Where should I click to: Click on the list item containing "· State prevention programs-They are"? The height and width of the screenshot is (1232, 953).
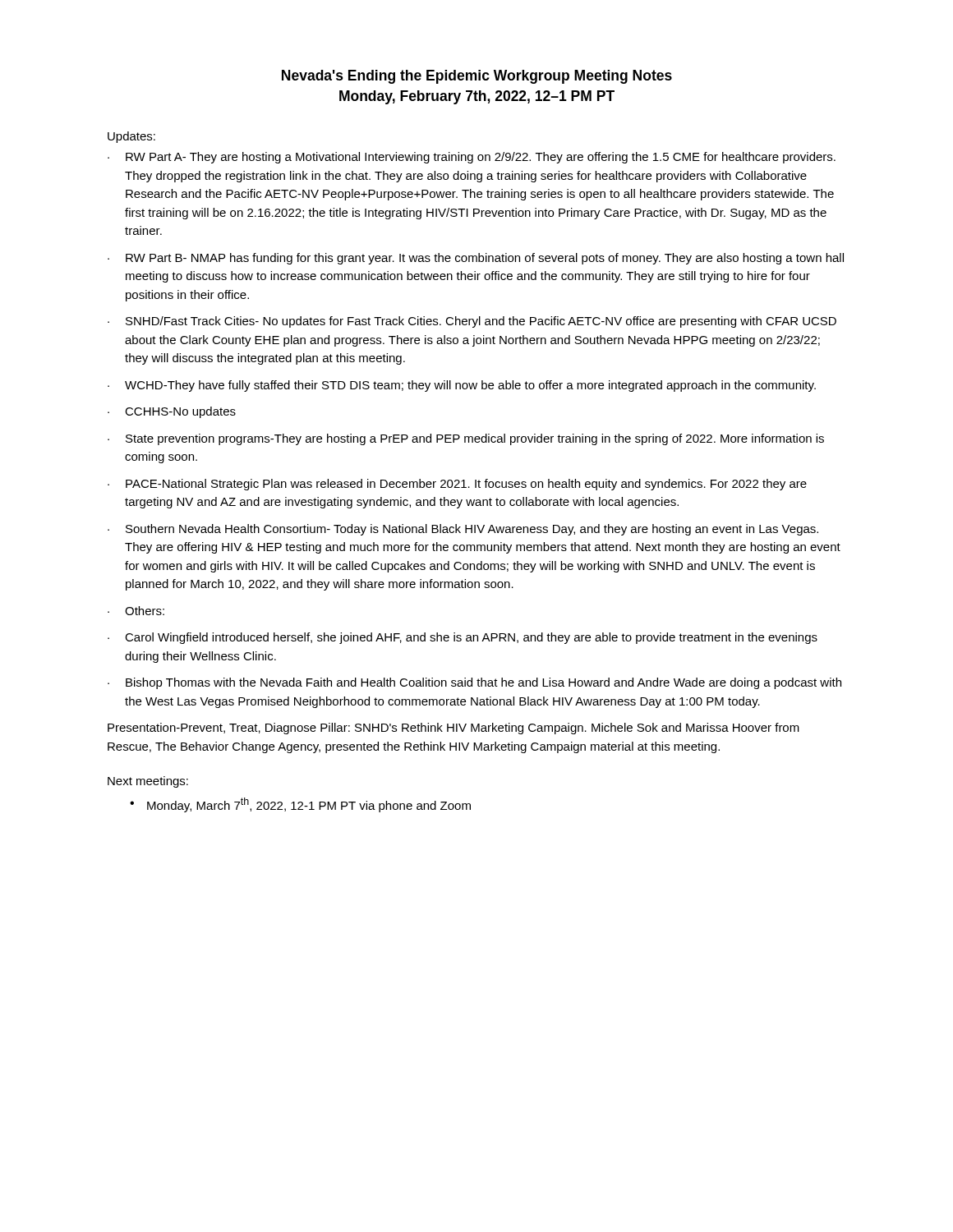[476, 448]
